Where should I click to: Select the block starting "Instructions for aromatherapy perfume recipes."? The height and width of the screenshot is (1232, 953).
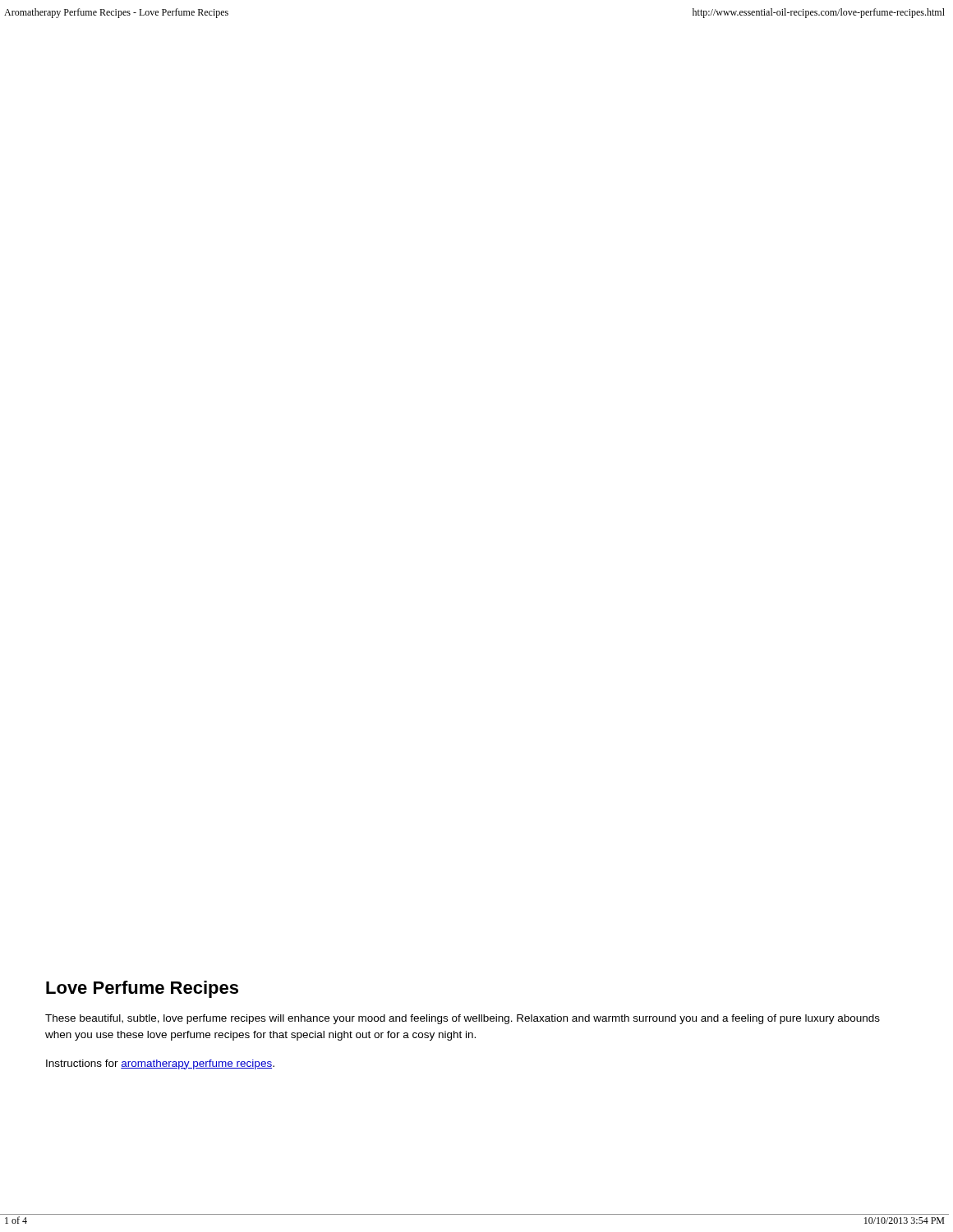pos(160,1063)
